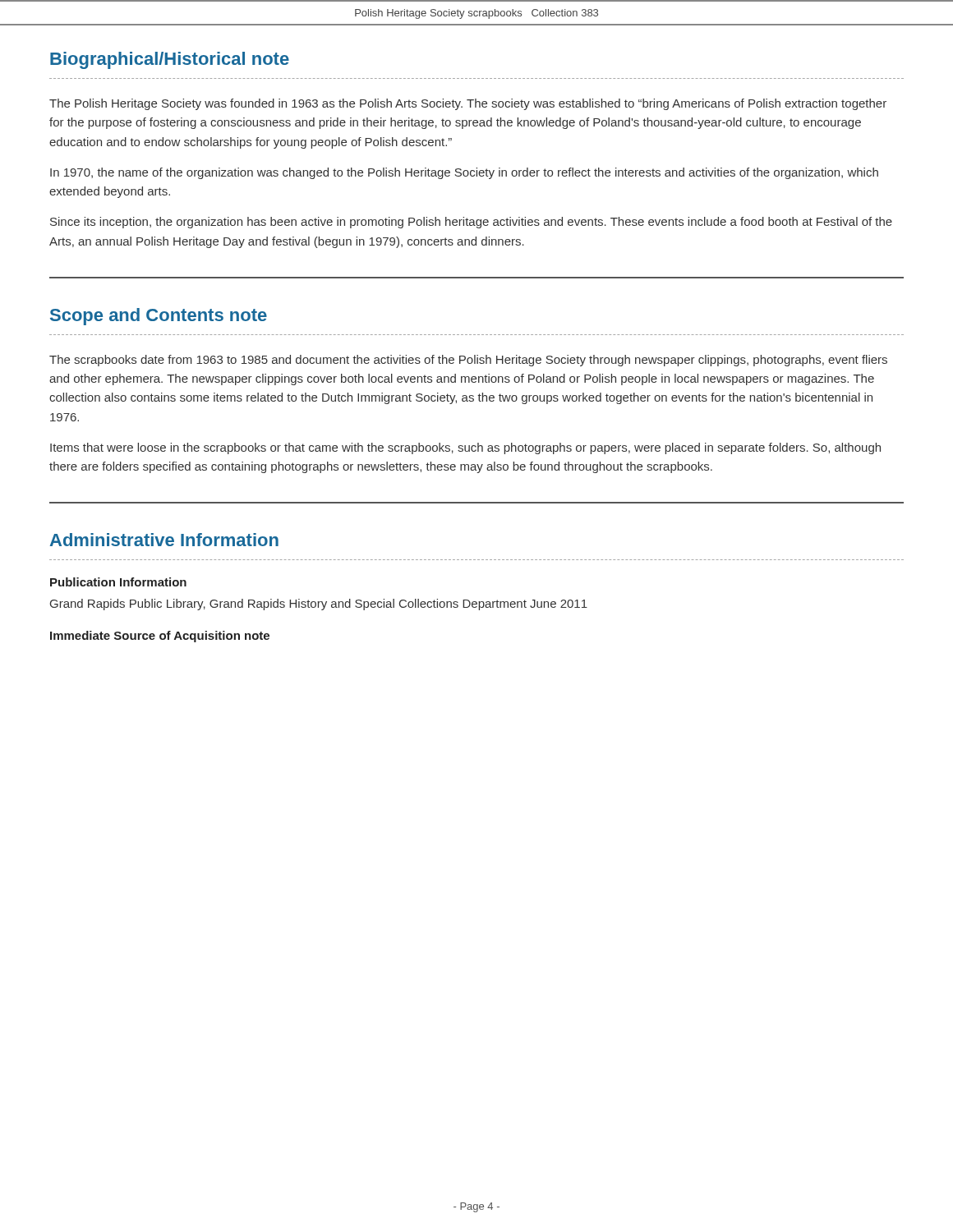Select the text block with the text "In 1970, the"
Viewport: 953px width, 1232px height.
click(464, 181)
